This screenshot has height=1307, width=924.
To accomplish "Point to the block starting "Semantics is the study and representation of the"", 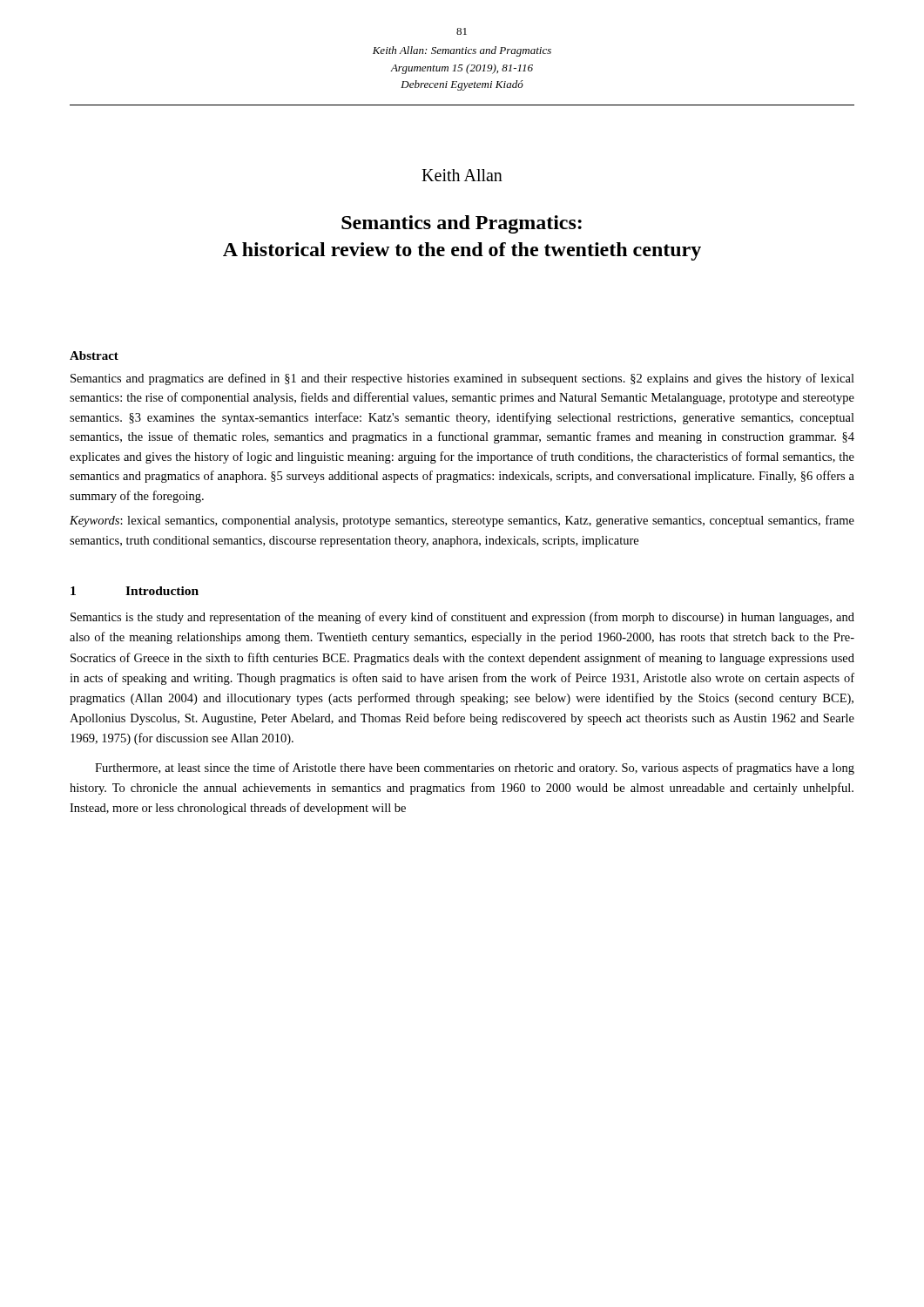I will (462, 713).
